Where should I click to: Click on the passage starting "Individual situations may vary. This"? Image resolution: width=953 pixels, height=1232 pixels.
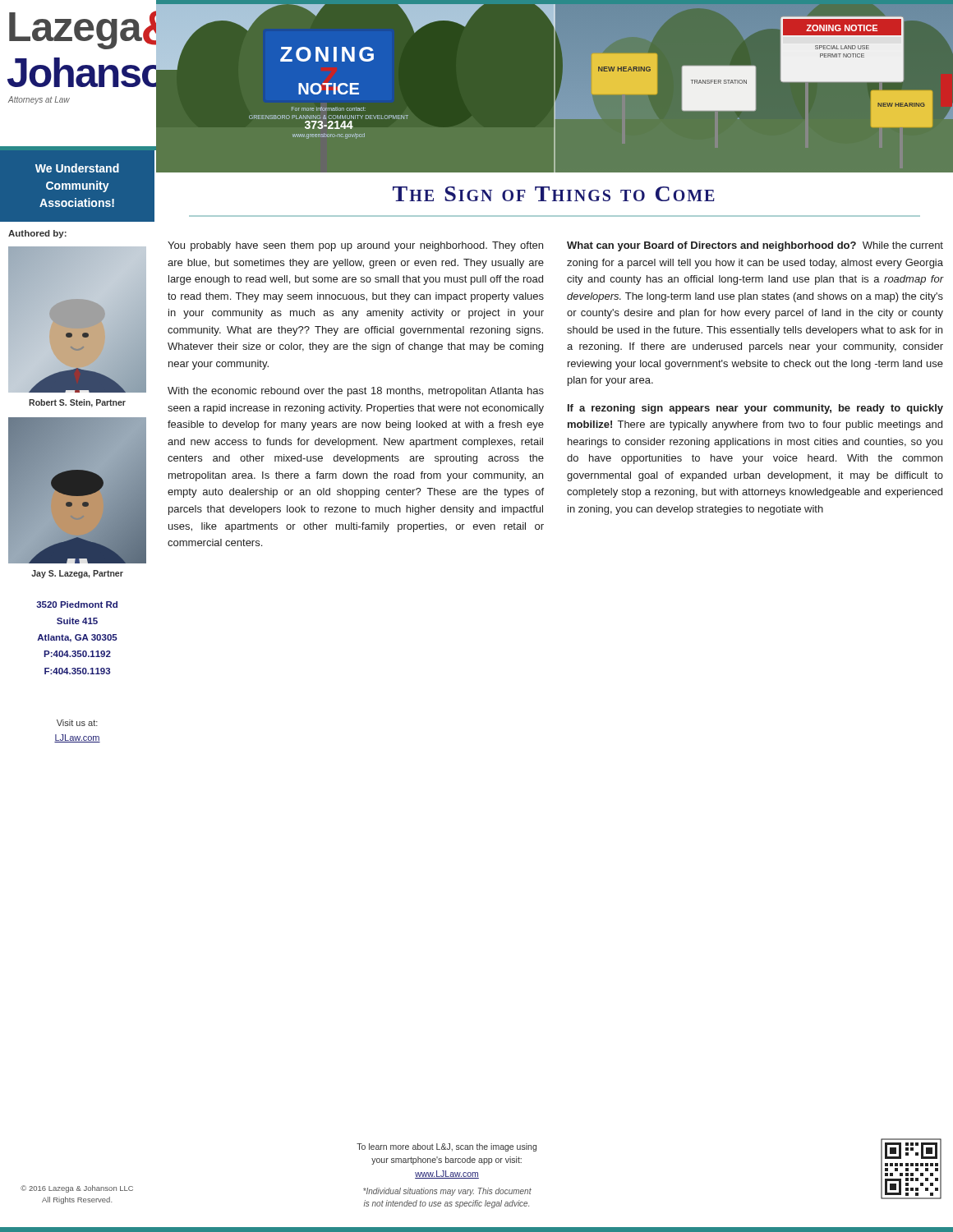(447, 1197)
